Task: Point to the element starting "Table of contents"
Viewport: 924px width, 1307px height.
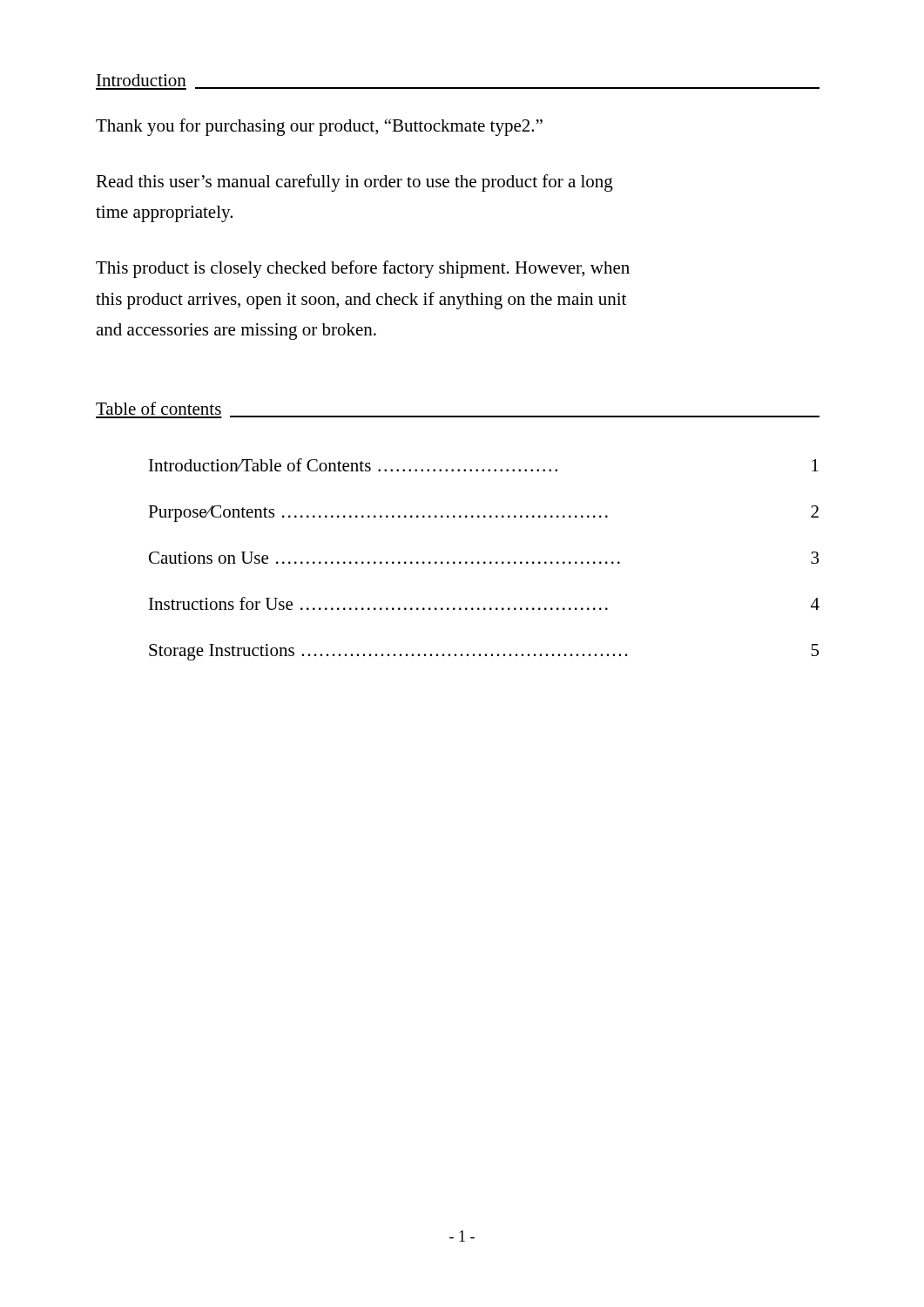Action: click(x=458, y=409)
